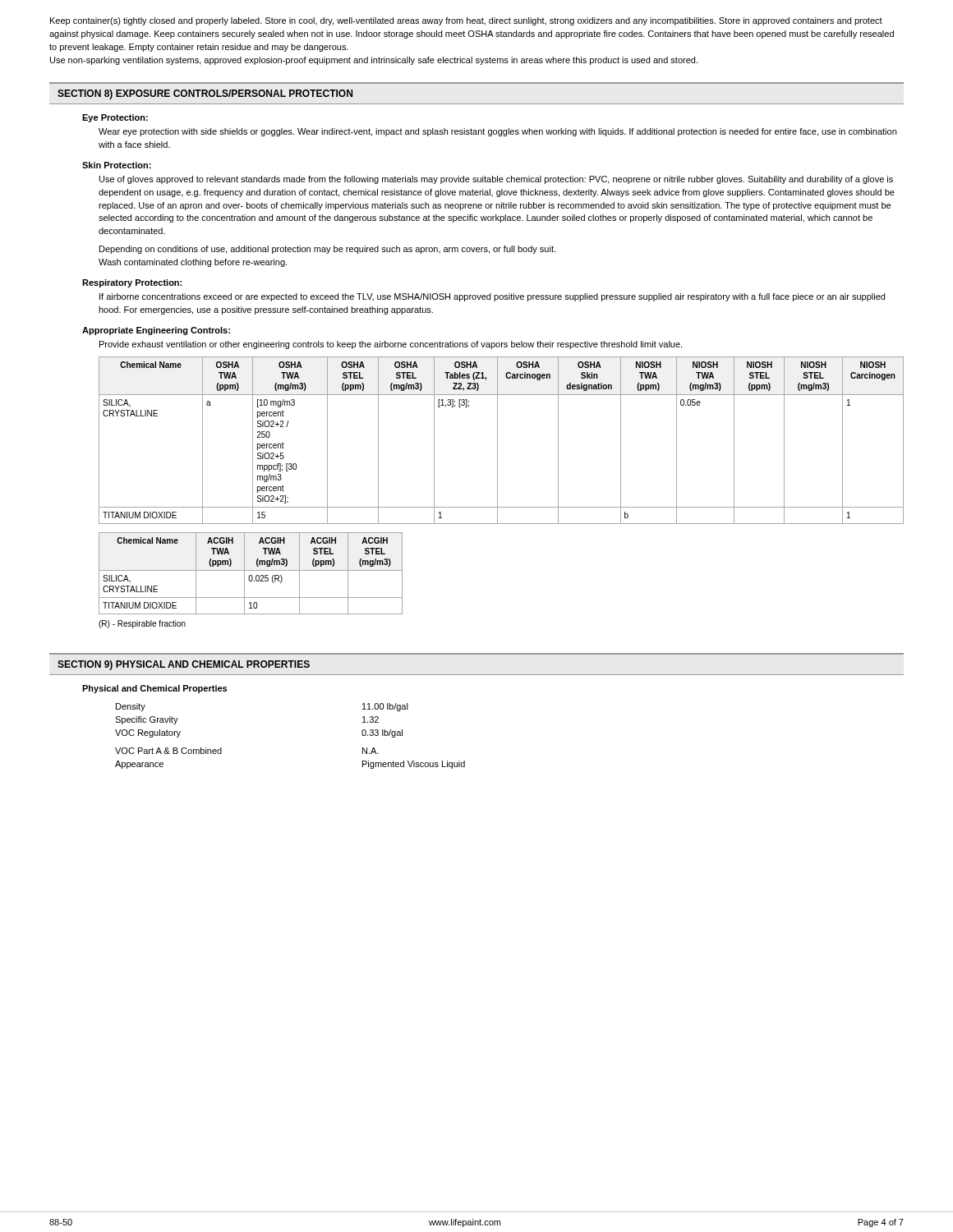The image size is (953, 1232).
Task: Navigate to the passage starting "SECTION 9) PHYSICAL AND"
Action: tap(184, 664)
